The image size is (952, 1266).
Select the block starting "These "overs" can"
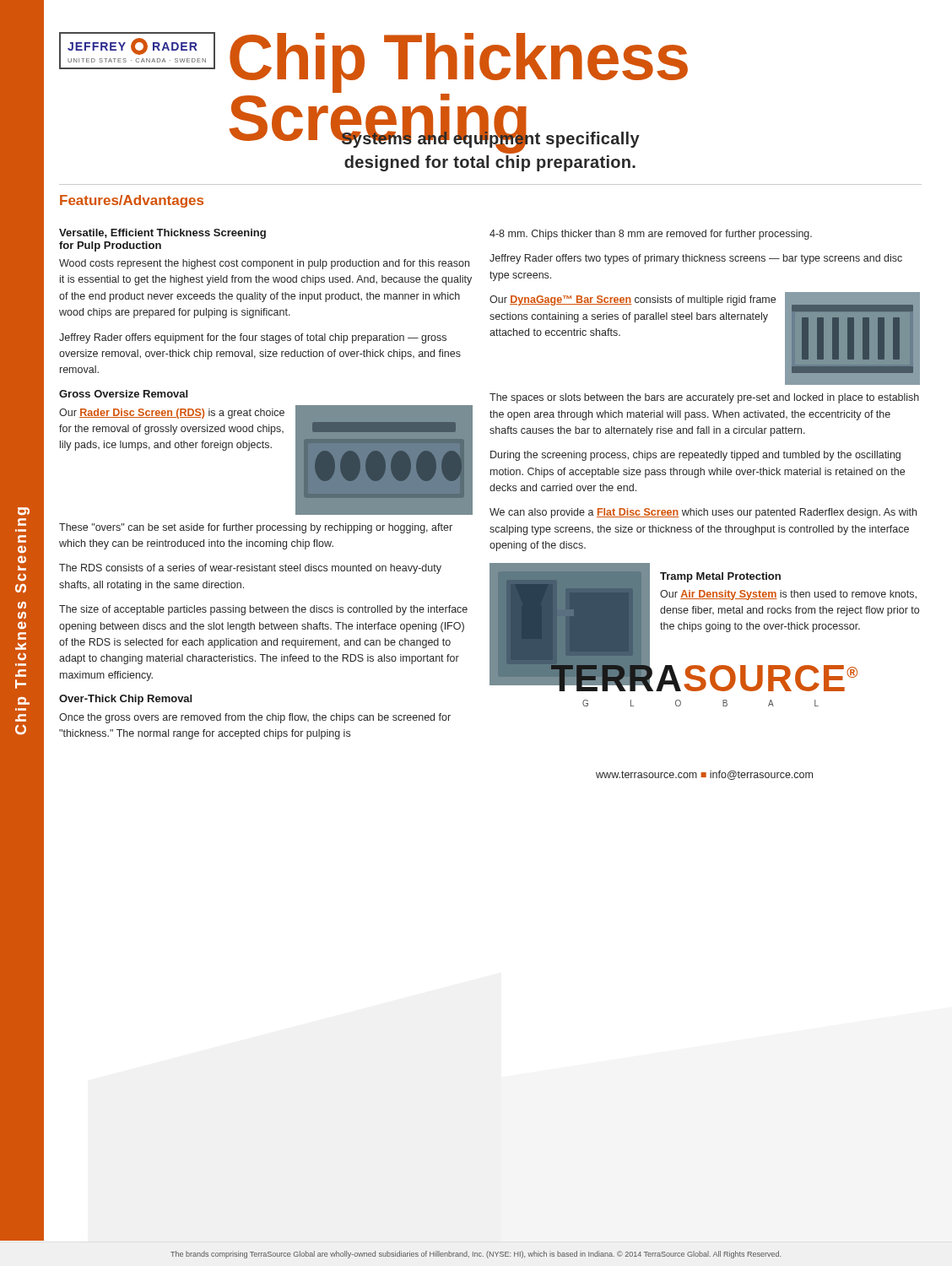266,536
